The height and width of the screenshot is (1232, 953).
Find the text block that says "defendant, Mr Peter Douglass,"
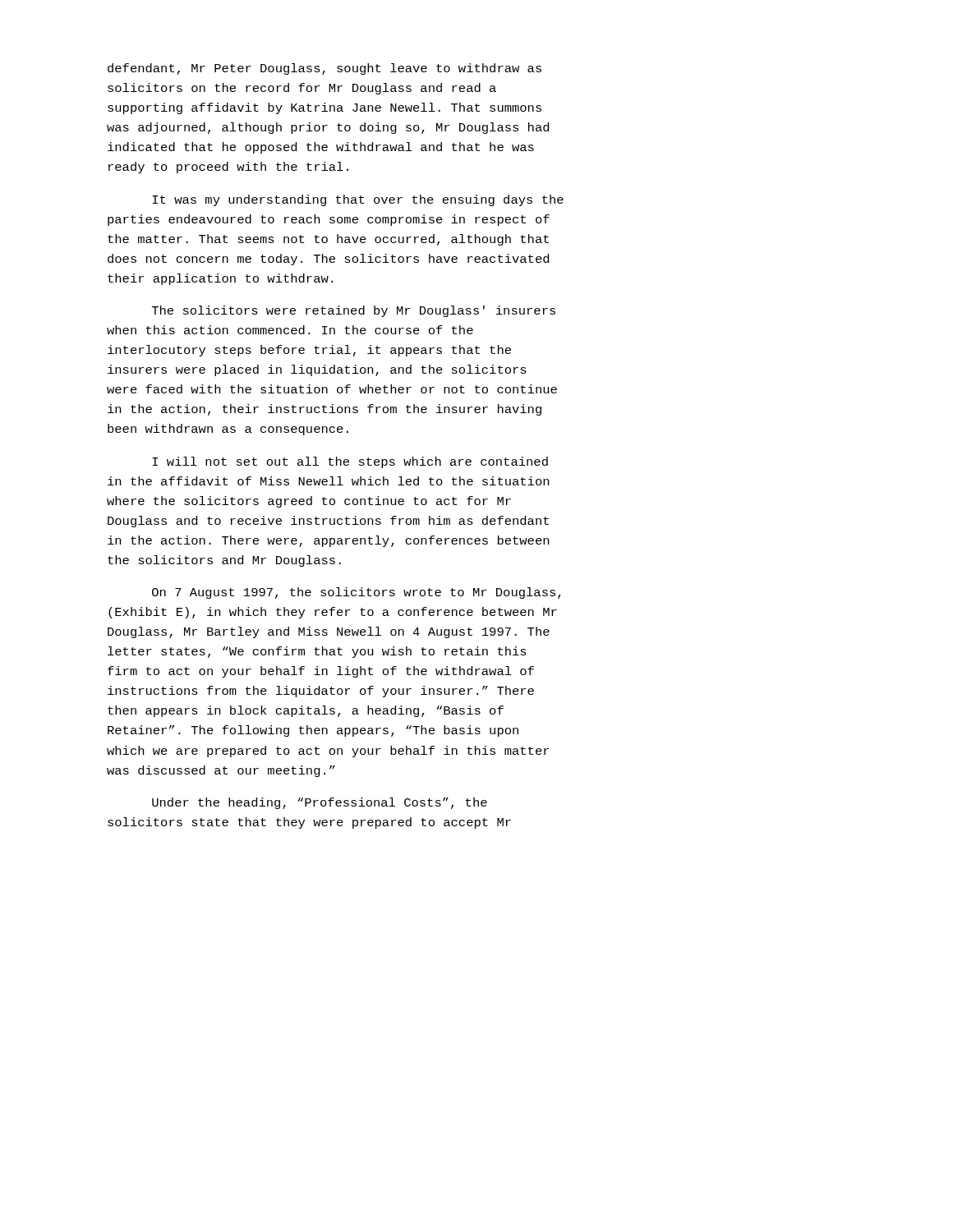[476, 118]
